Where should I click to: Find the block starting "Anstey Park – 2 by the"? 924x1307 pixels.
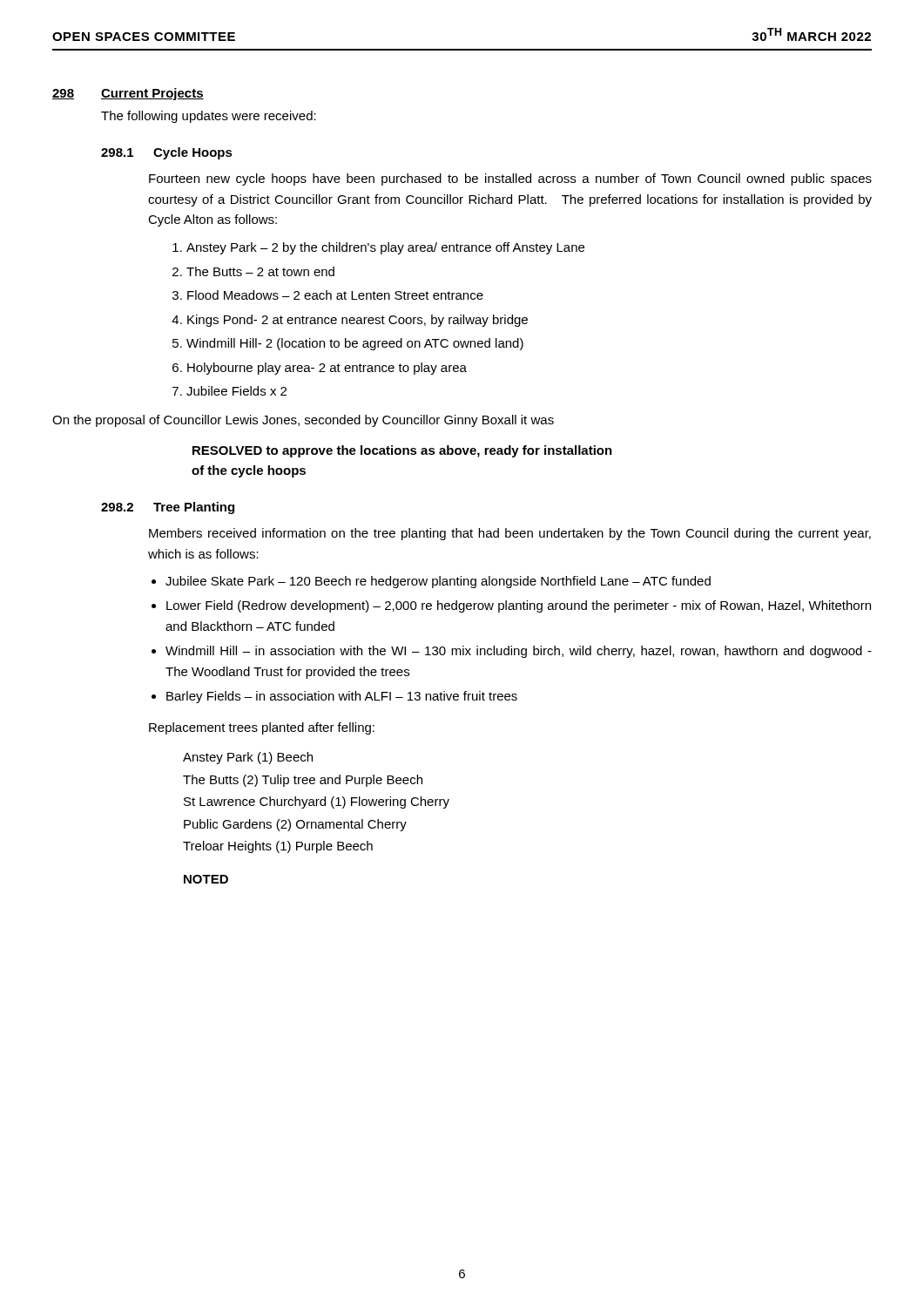(386, 247)
